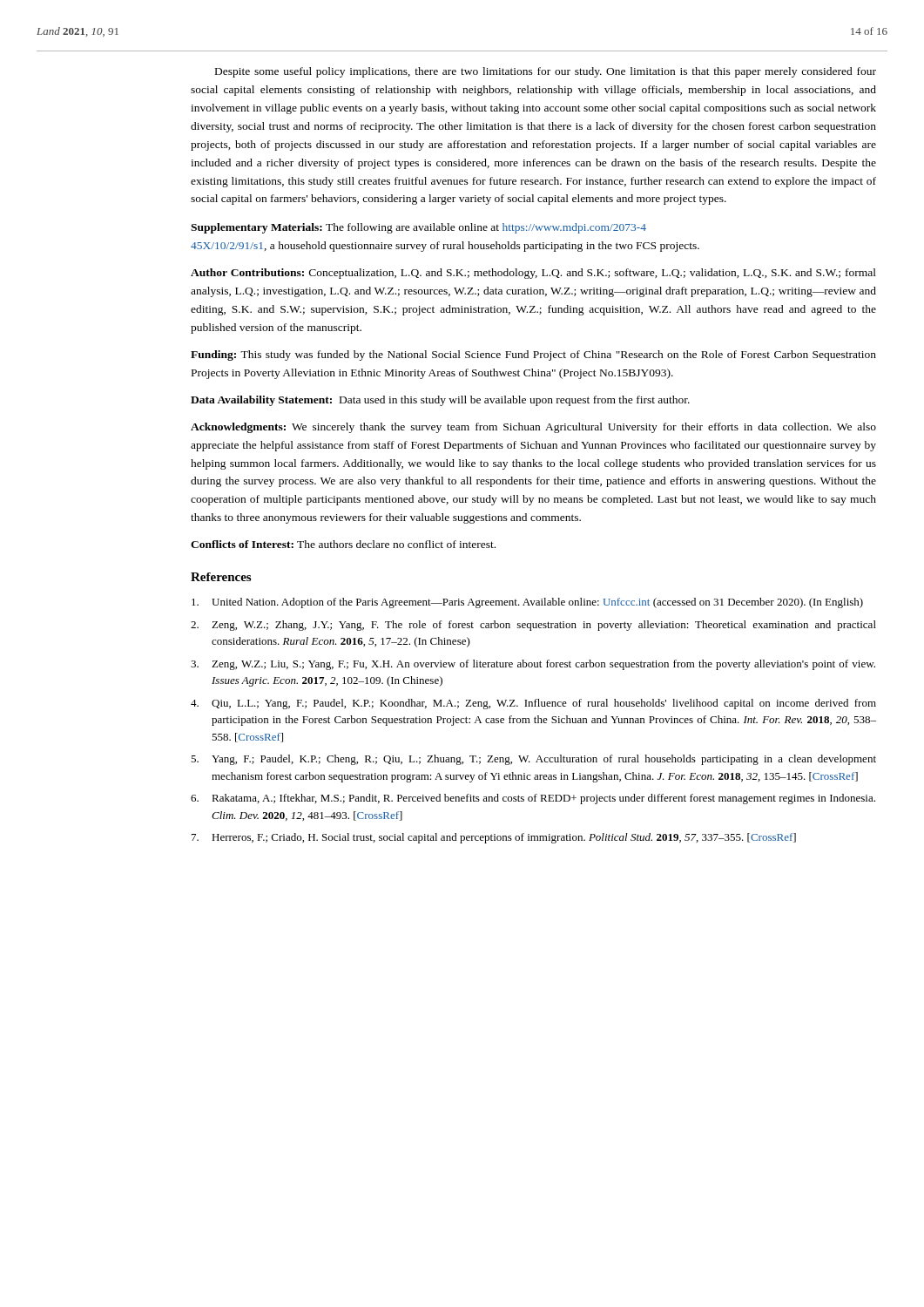Viewport: 924px width, 1307px height.
Task: Point to the block beginning "2. Zeng, W.Z.; Zhang, J.Y.; Yang,"
Action: pyautogui.click(x=533, y=633)
